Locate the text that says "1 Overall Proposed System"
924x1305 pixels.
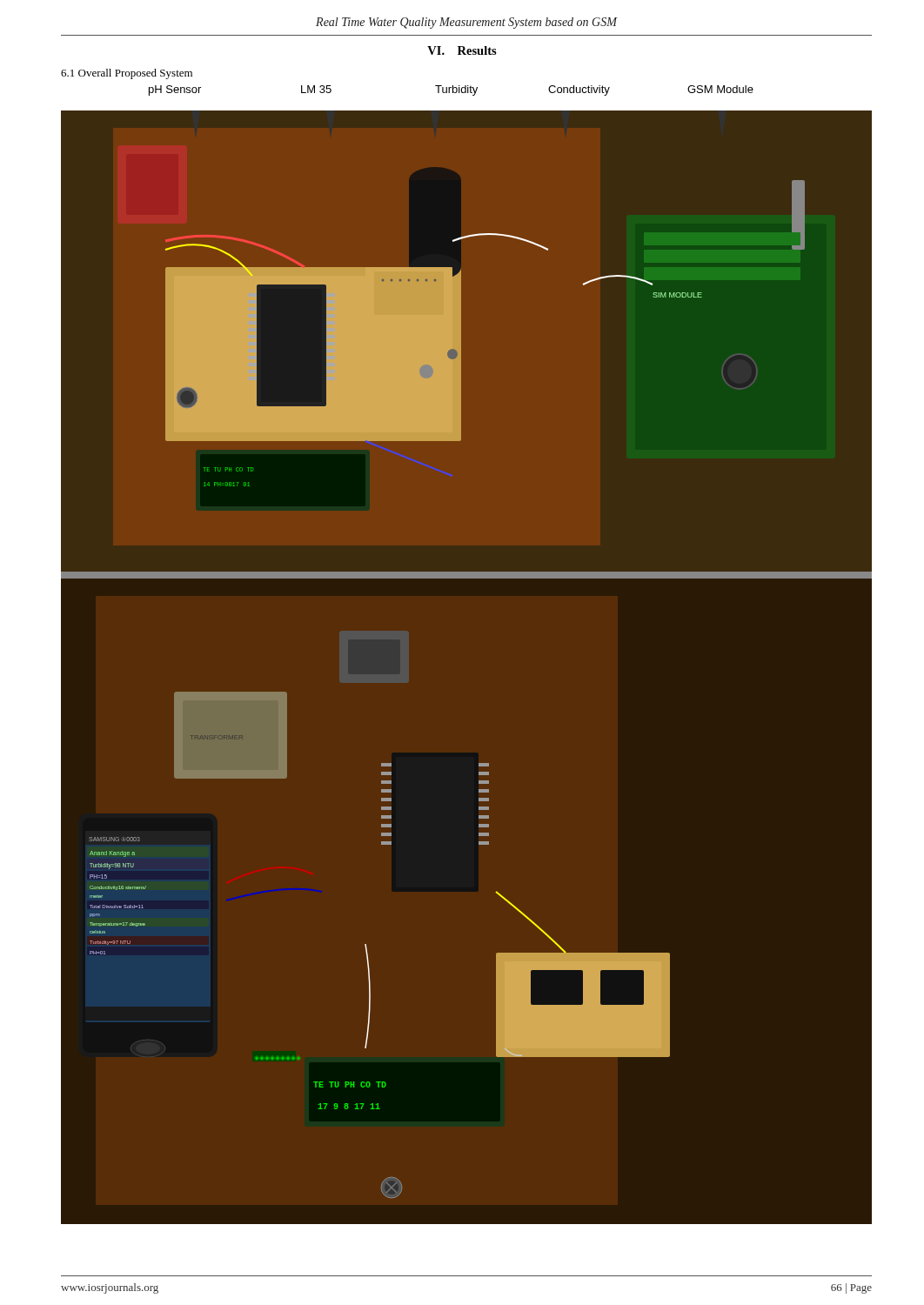[x=127, y=73]
